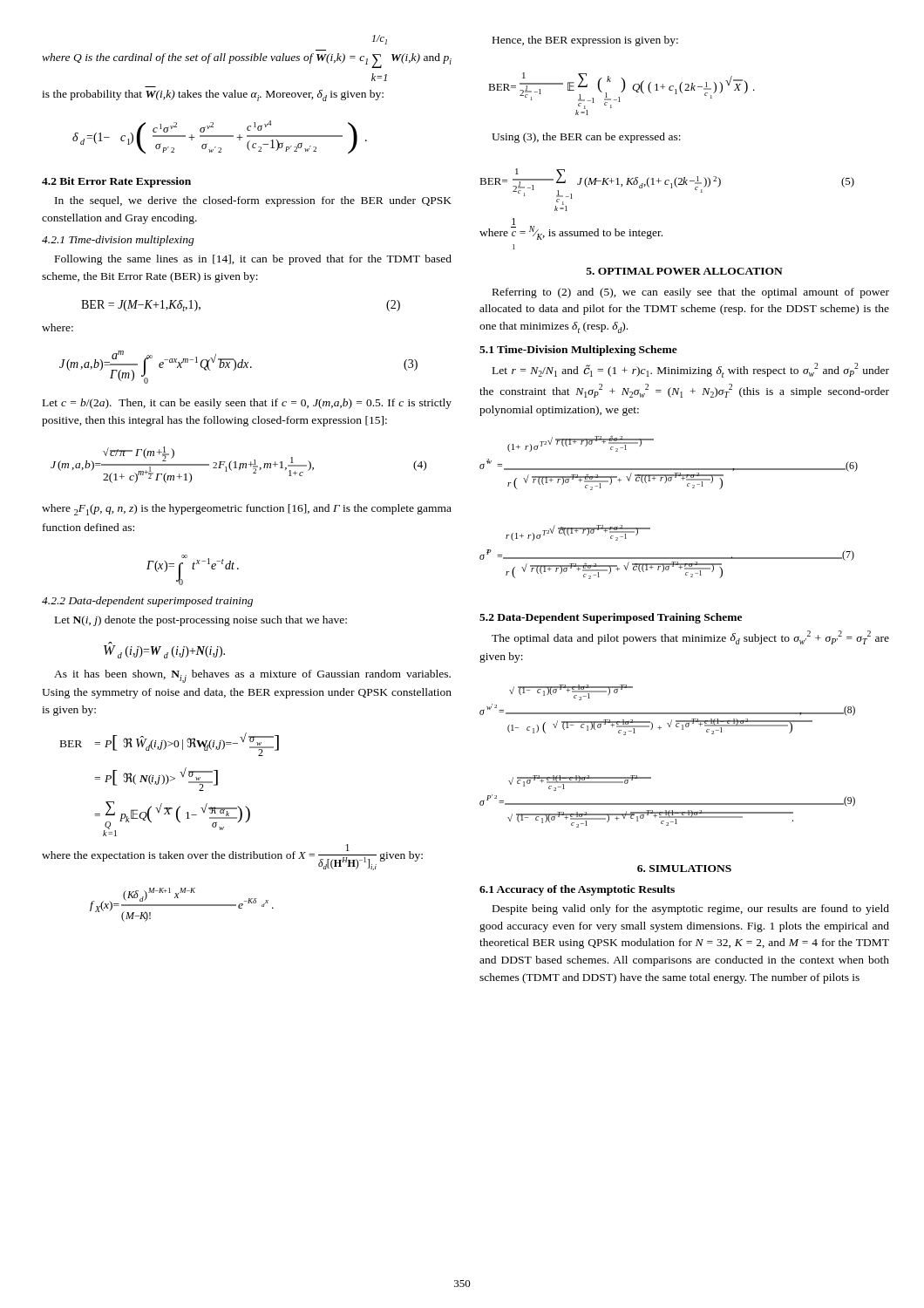This screenshot has width=924, height=1308.
Task: Find the block on this page that starts "Using (3), the BER can be expressed"
Action: [586, 136]
